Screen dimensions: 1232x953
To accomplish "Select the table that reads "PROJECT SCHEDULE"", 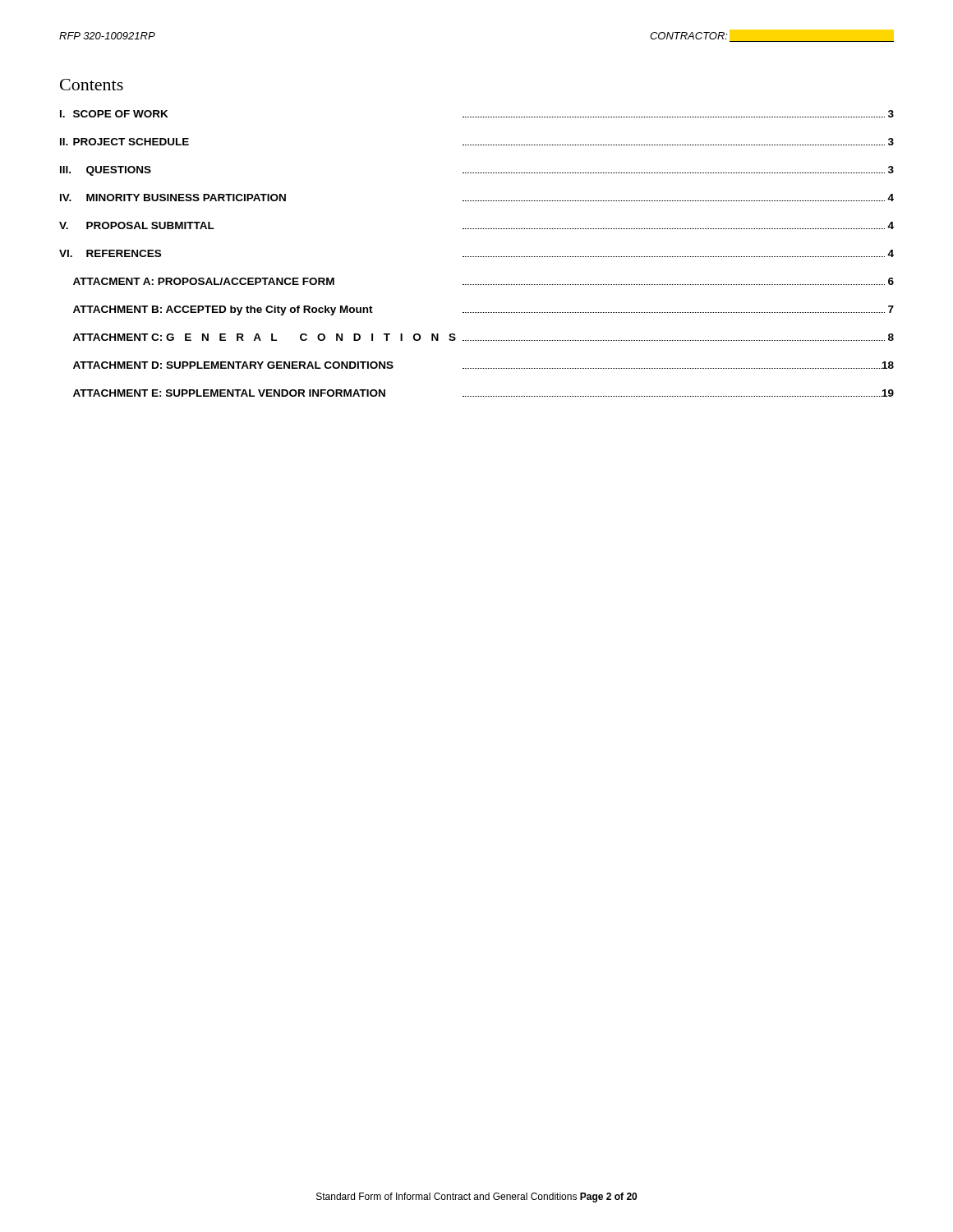I will [476, 249].
